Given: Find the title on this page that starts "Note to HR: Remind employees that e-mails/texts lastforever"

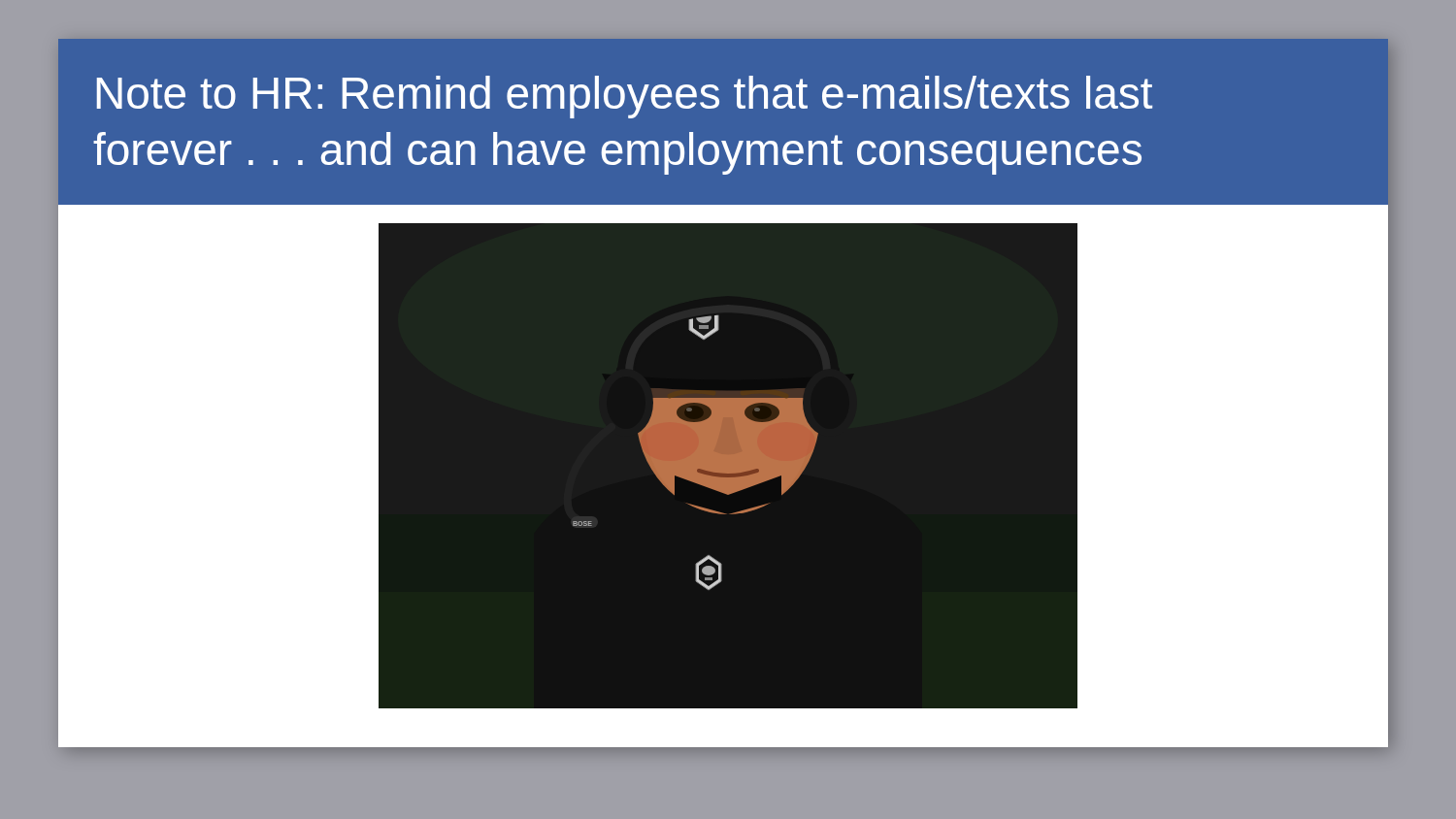Looking at the screenshot, I should point(723,122).
